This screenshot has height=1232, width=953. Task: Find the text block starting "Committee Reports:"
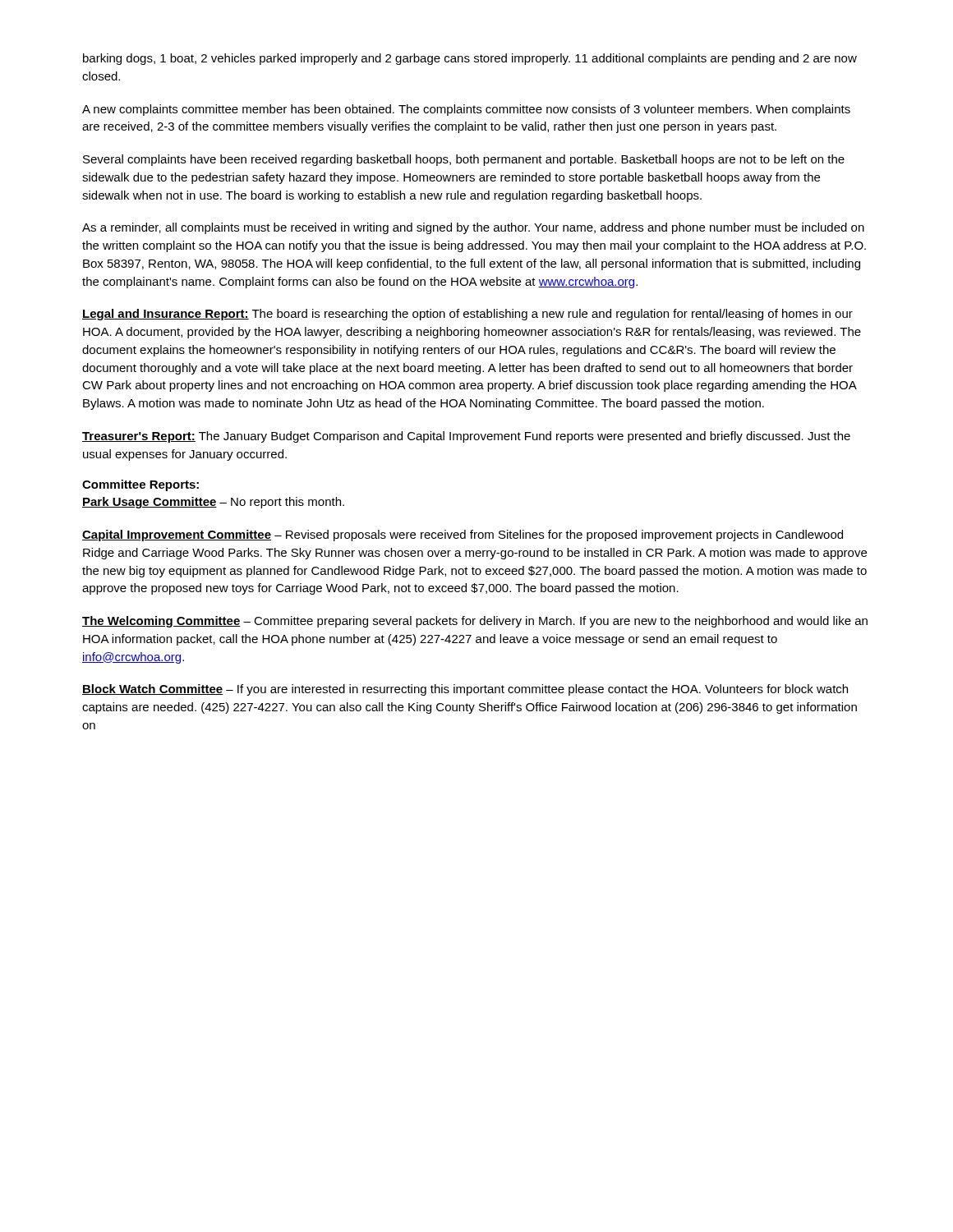click(141, 484)
